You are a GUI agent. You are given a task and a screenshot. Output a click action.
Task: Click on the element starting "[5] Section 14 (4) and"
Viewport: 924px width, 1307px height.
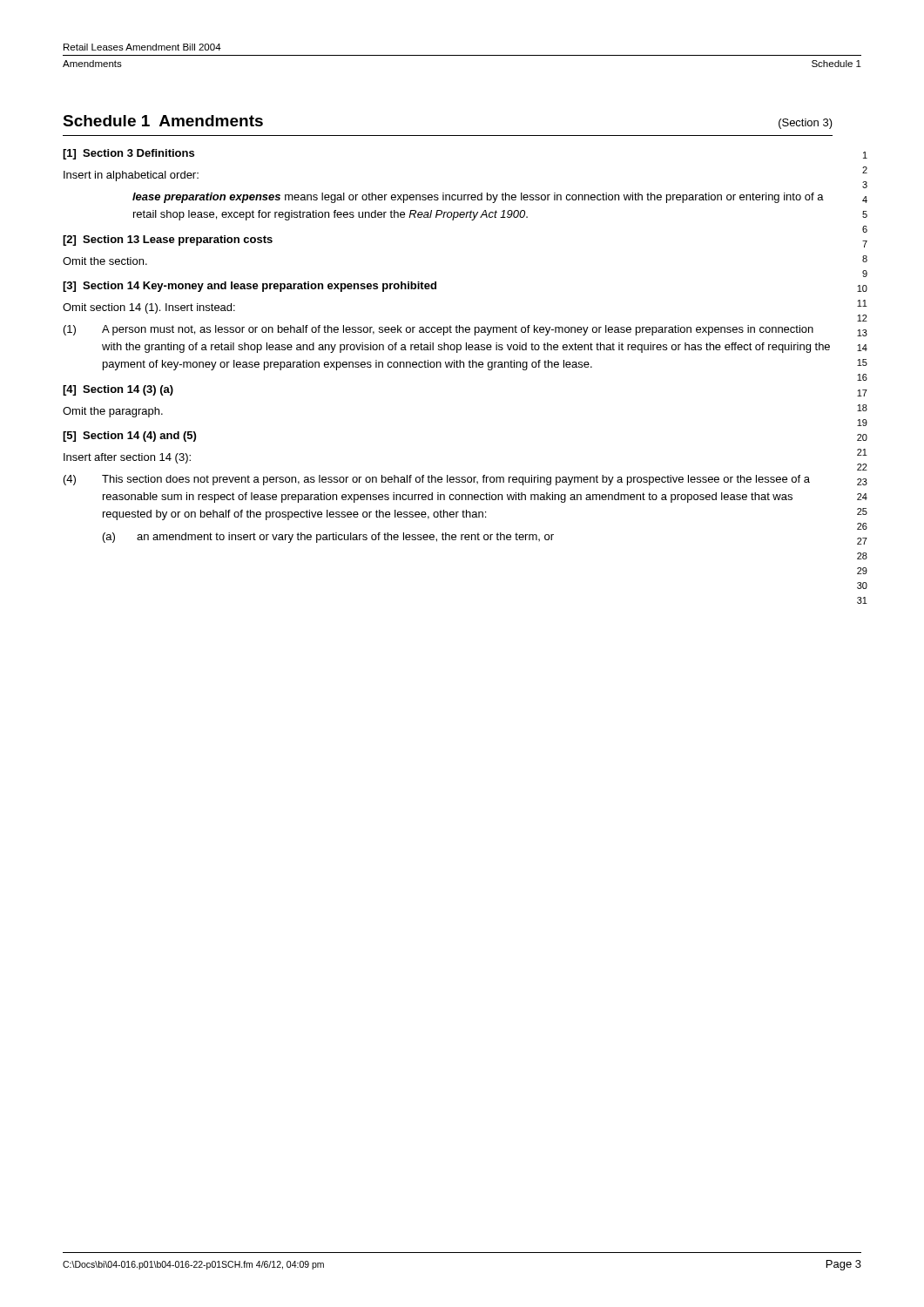tap(130, 435)
